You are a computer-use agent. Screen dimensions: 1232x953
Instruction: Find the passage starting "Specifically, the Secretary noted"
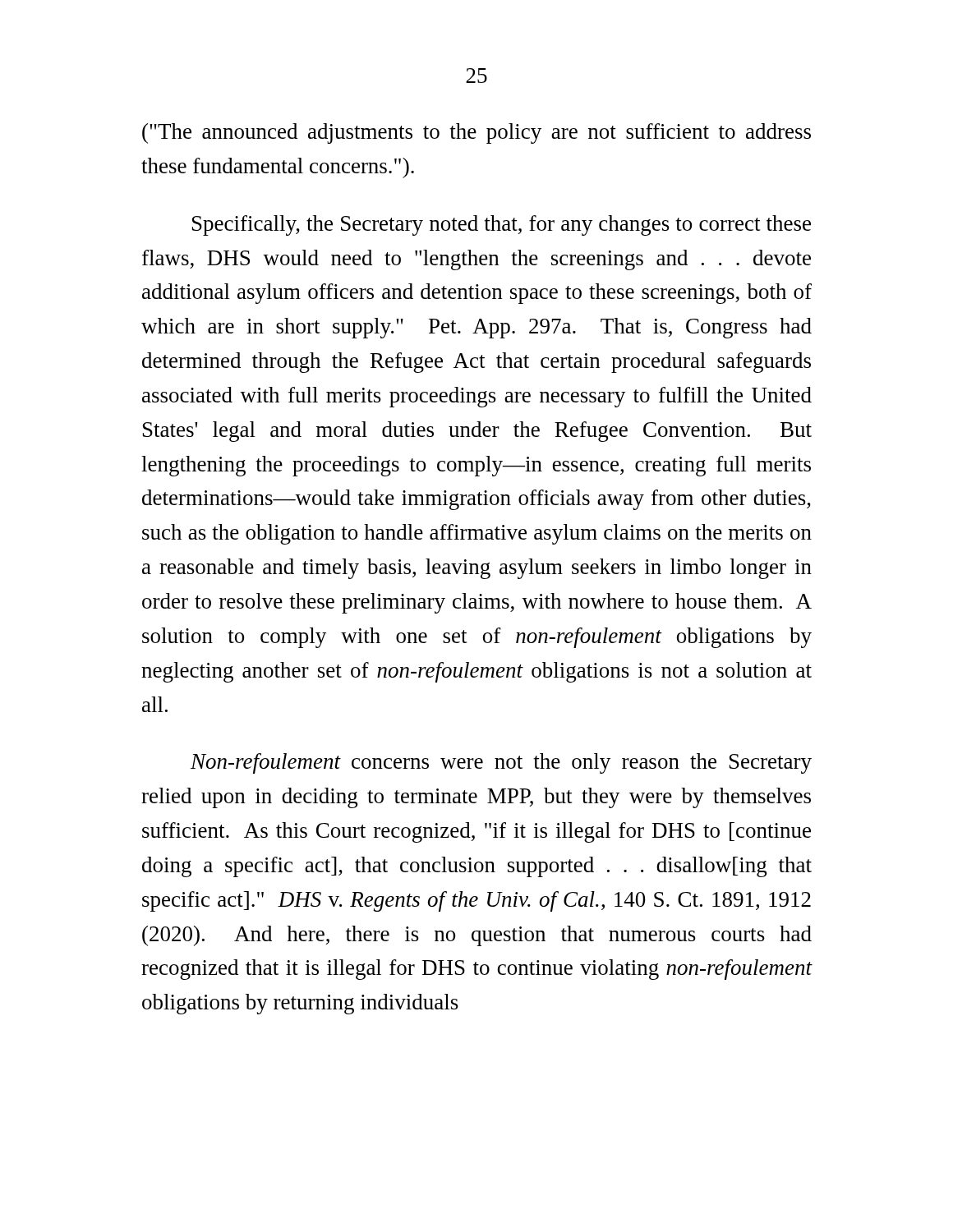pyautogui.click(x=476, y=464)
